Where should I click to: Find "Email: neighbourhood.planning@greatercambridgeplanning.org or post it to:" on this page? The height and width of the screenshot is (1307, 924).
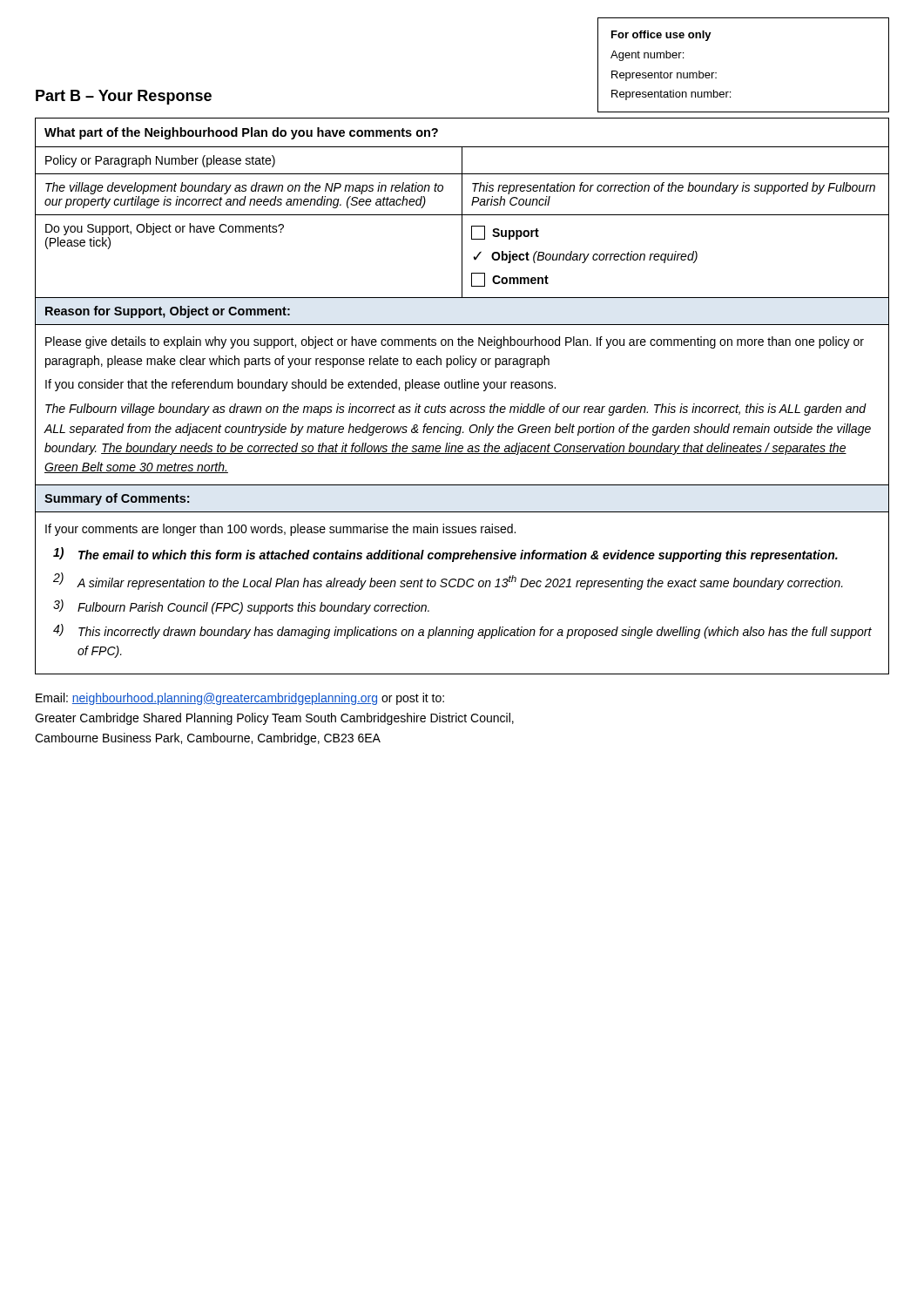[x=240, y=698]
